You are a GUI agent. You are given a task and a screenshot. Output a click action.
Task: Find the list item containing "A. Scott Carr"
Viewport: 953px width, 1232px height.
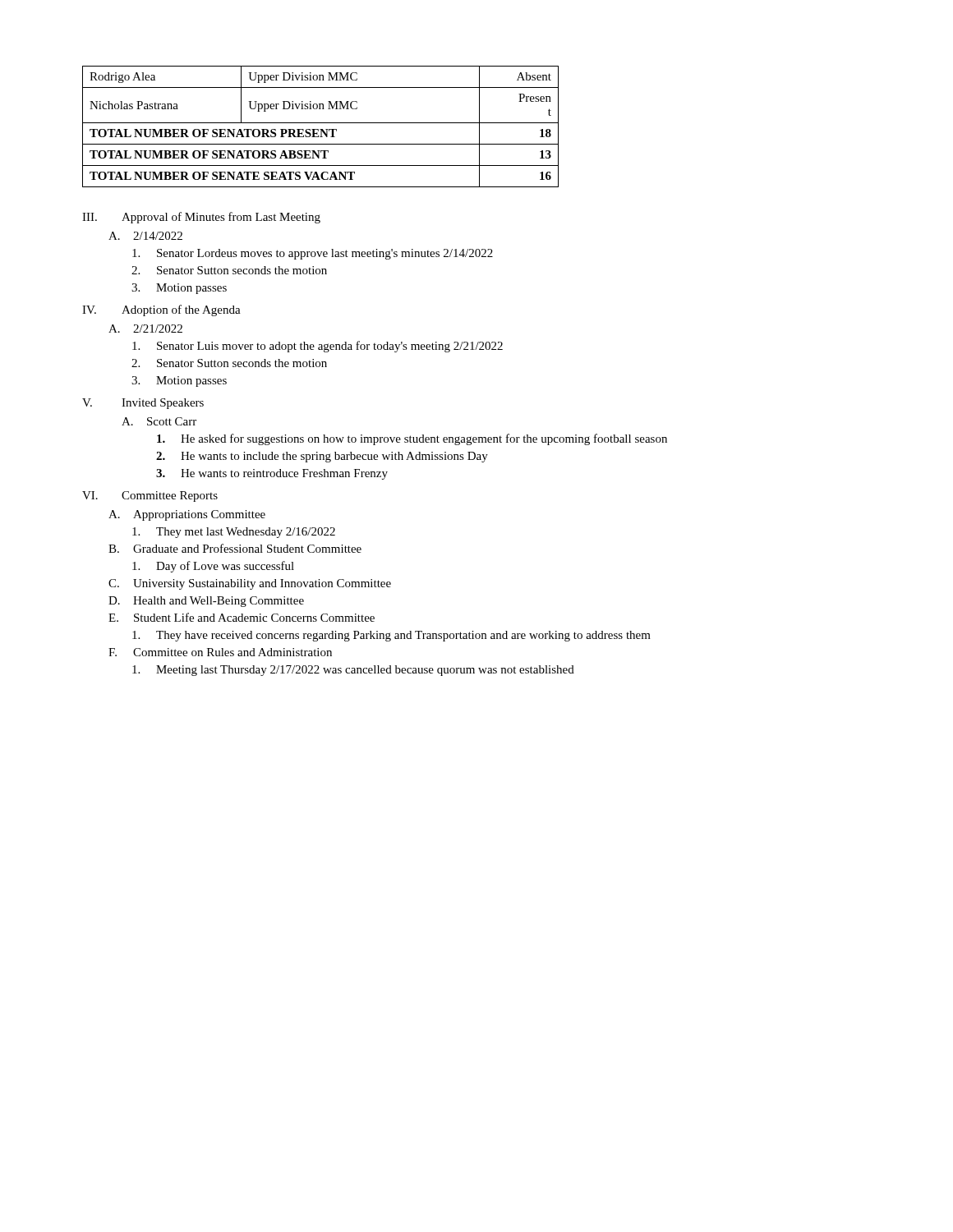coord(159,421)
